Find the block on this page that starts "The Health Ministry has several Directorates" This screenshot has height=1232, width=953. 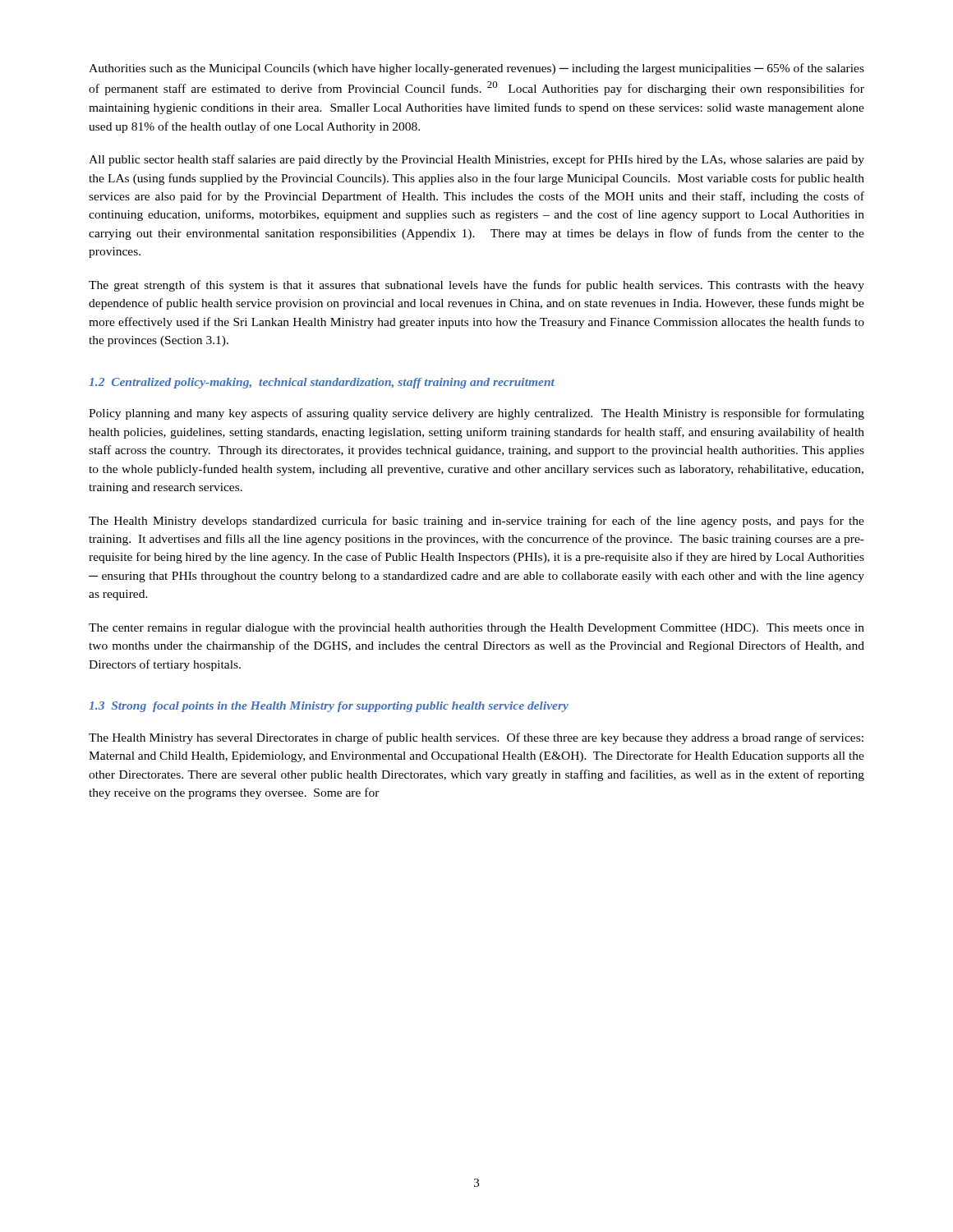point(476,765)
